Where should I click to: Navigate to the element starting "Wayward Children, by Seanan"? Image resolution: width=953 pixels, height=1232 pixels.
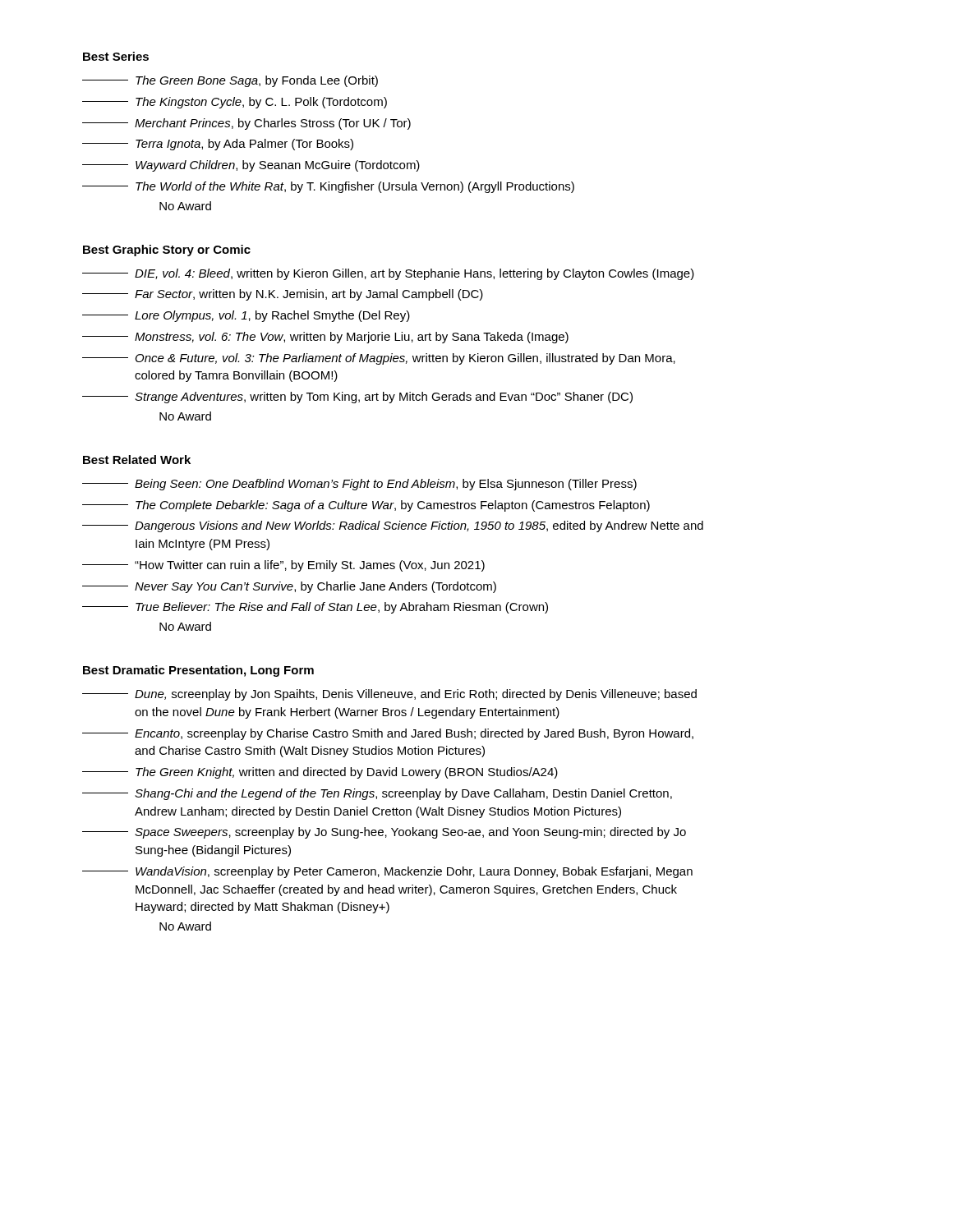tap(251, 166)
